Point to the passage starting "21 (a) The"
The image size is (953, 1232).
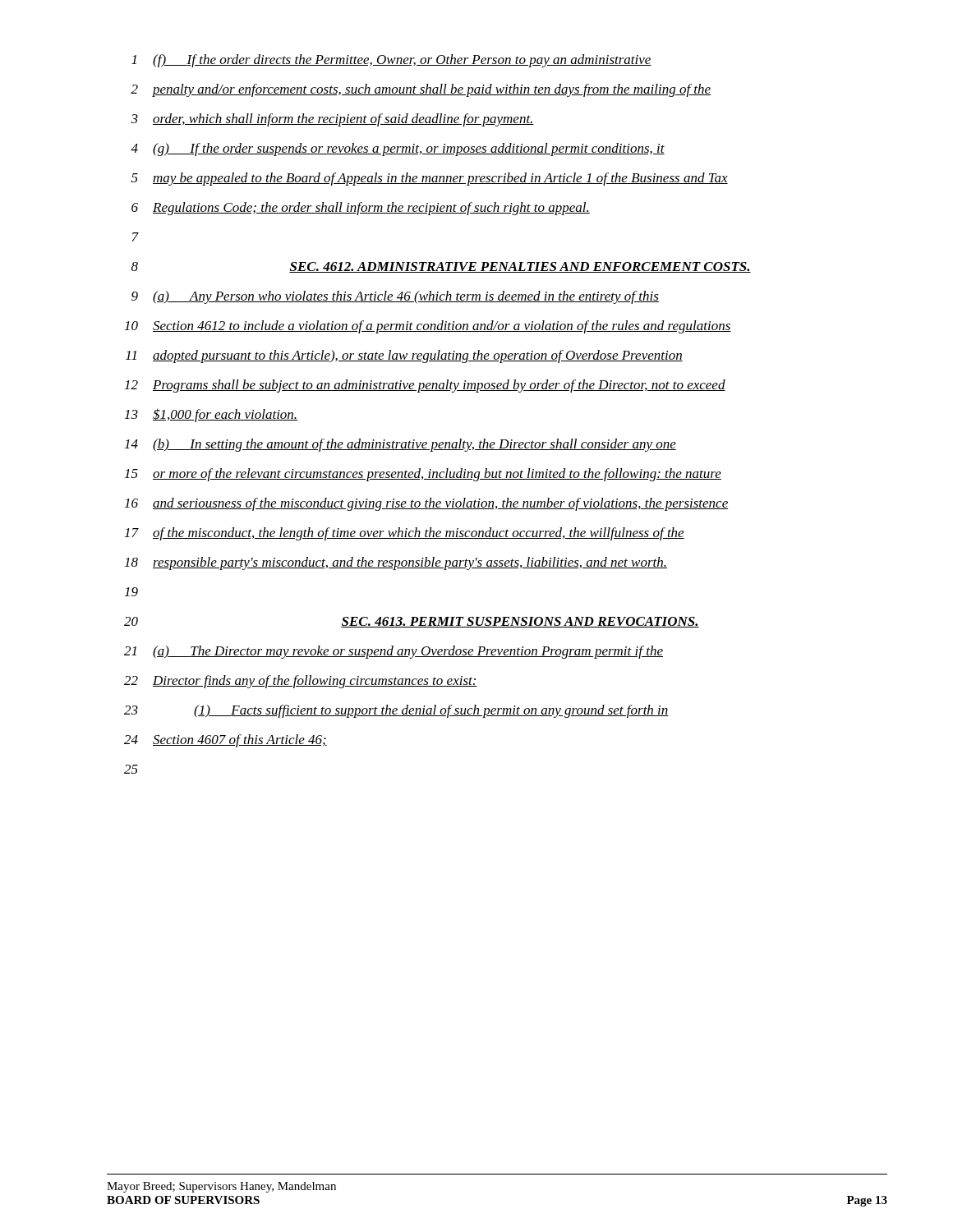(497, 651)
